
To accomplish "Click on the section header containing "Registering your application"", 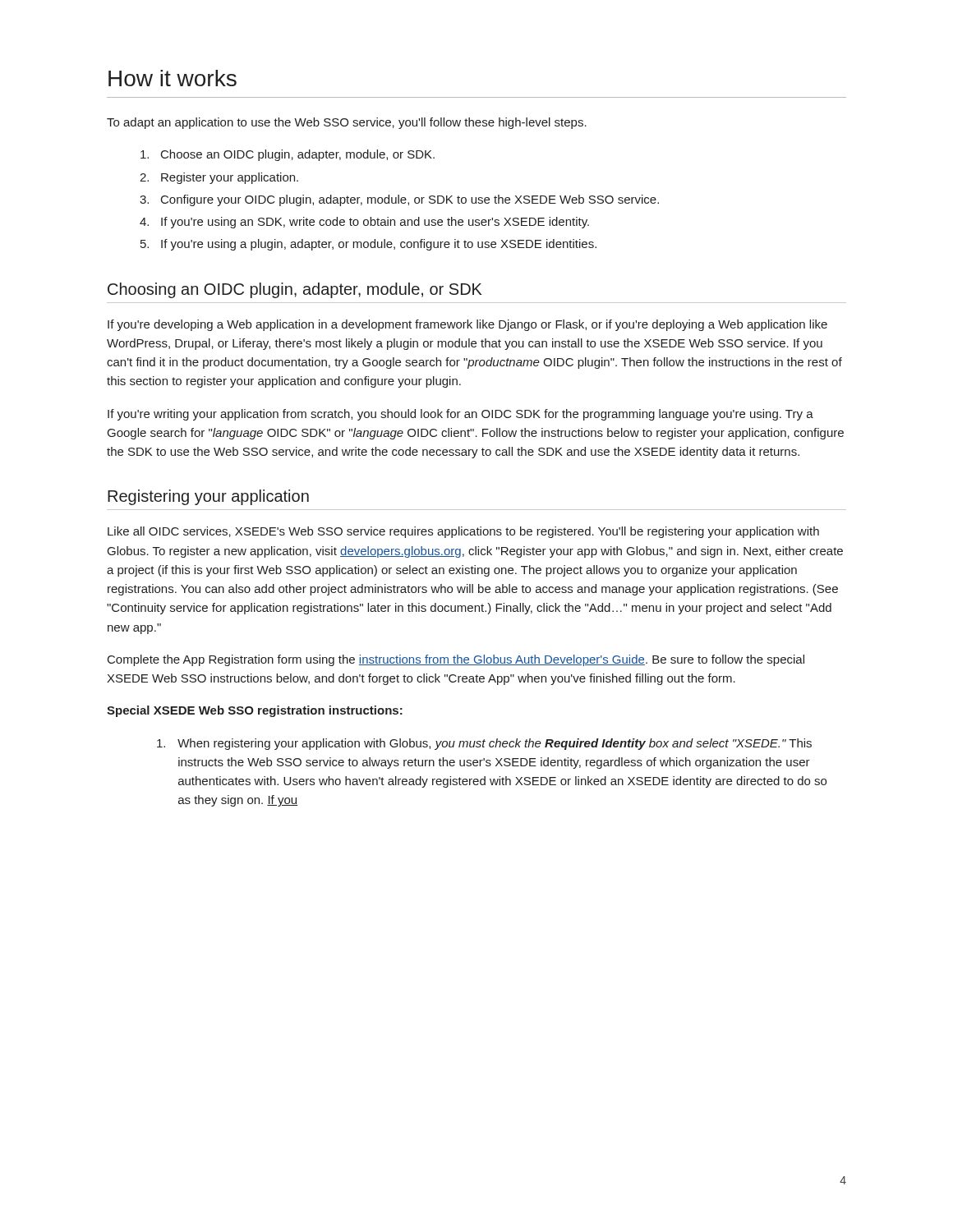I will pyautogui.click(x=208, y=496).
